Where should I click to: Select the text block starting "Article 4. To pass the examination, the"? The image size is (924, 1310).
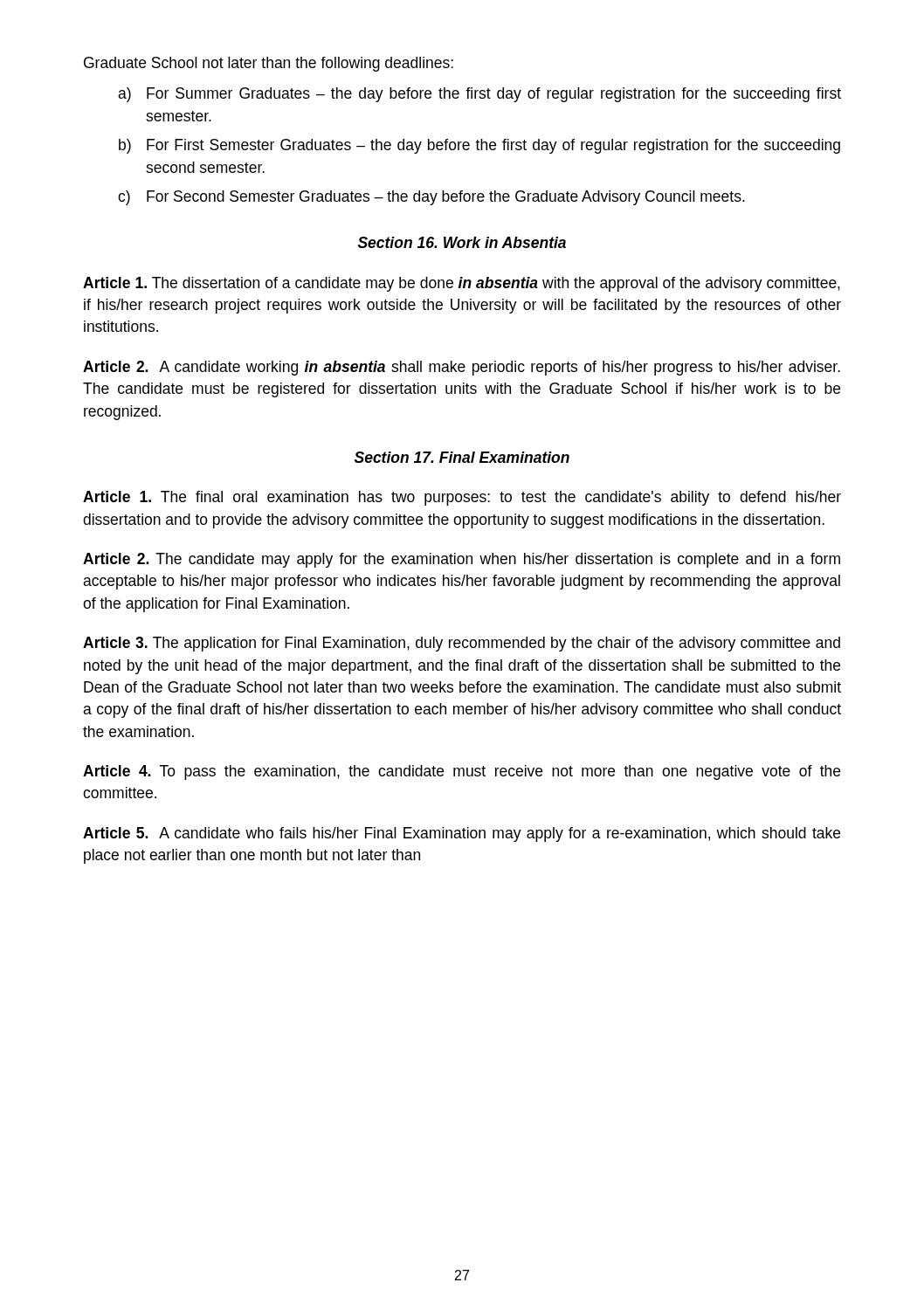(462, 783)
